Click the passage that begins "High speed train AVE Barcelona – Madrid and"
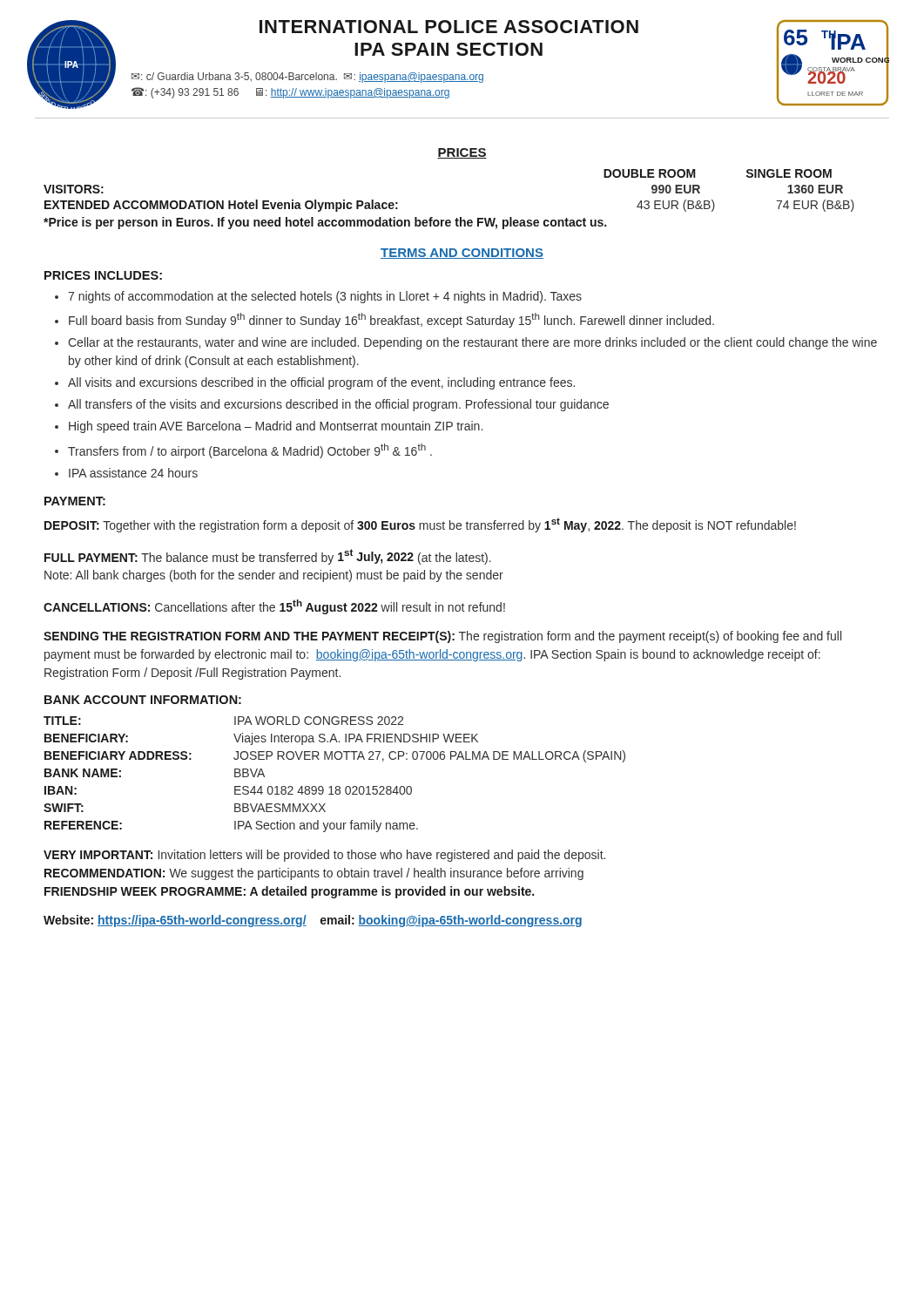This screenshot has height=1307, width=924. click(276, 426)
